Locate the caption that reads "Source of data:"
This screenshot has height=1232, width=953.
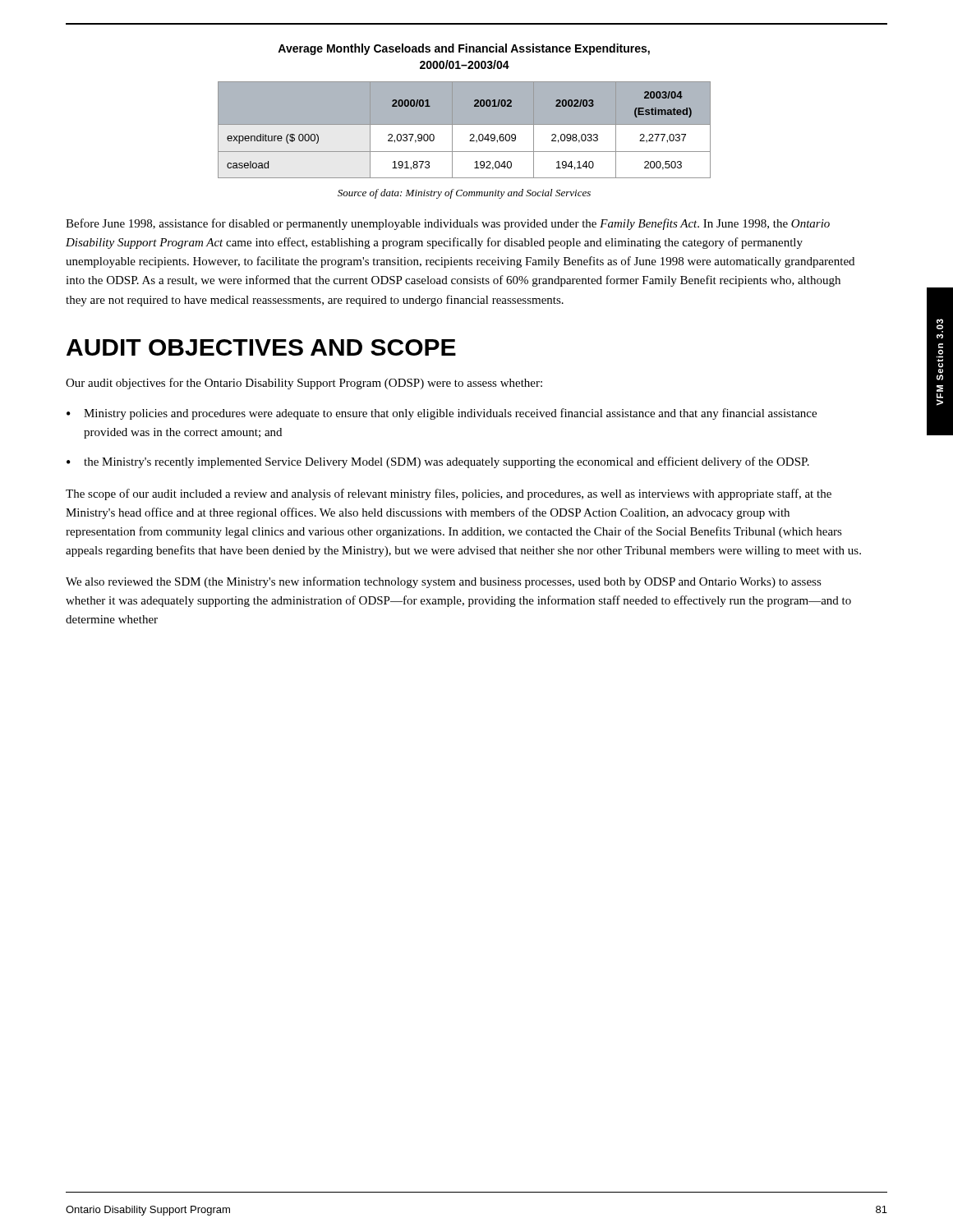(464, 193)
